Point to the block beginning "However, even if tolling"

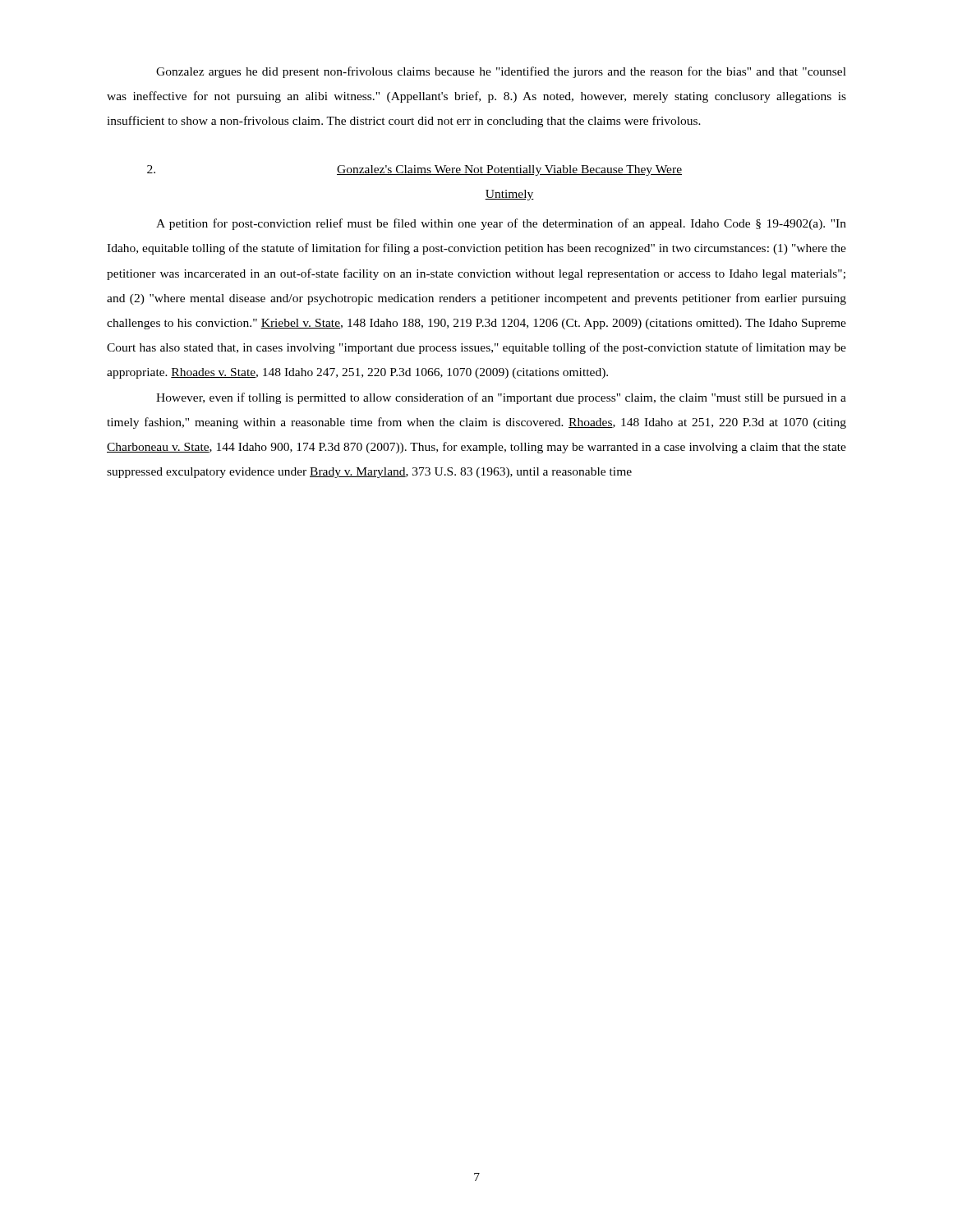[x=476, y=434]
